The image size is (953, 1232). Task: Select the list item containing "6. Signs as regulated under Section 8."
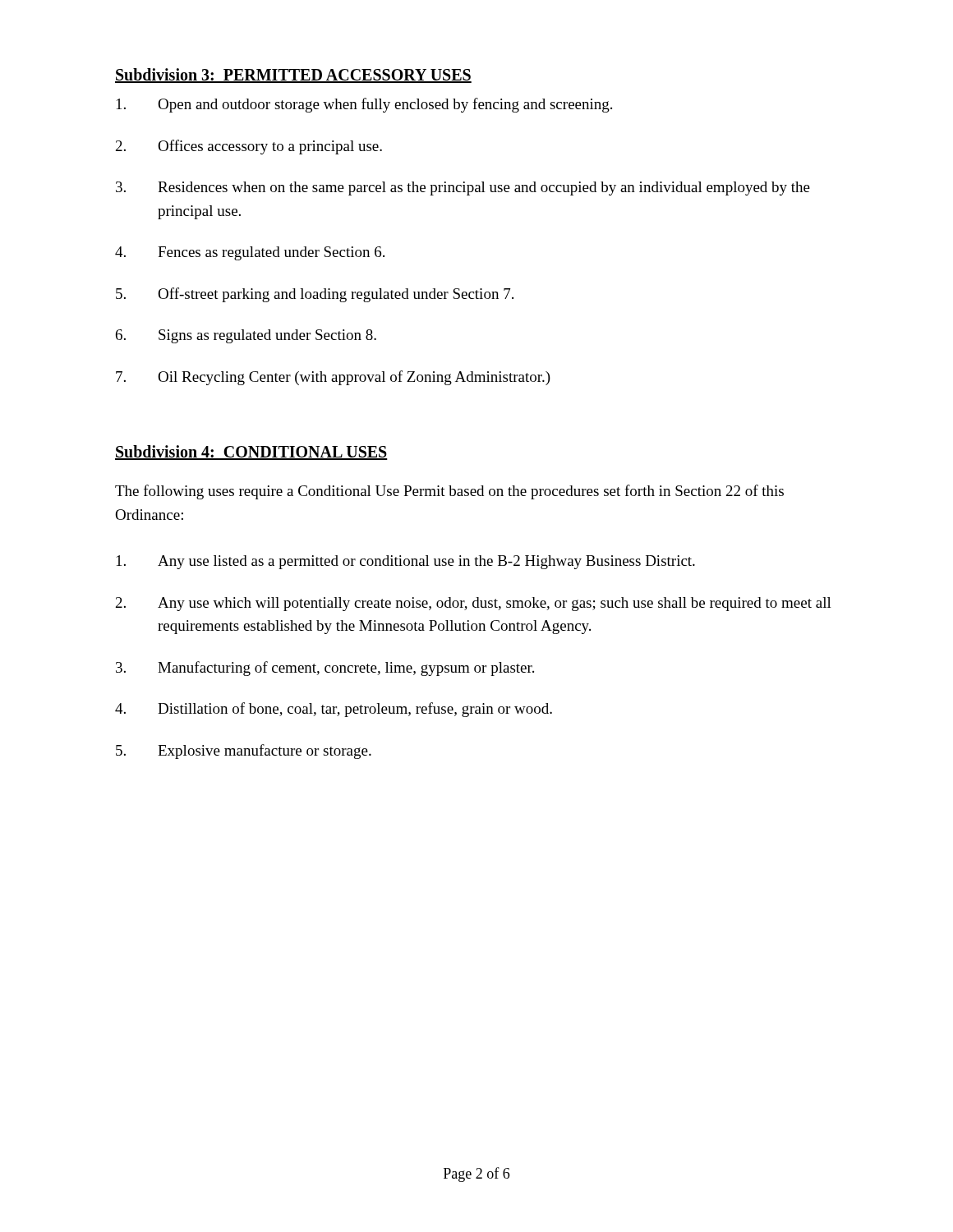[x=246, y=336]
